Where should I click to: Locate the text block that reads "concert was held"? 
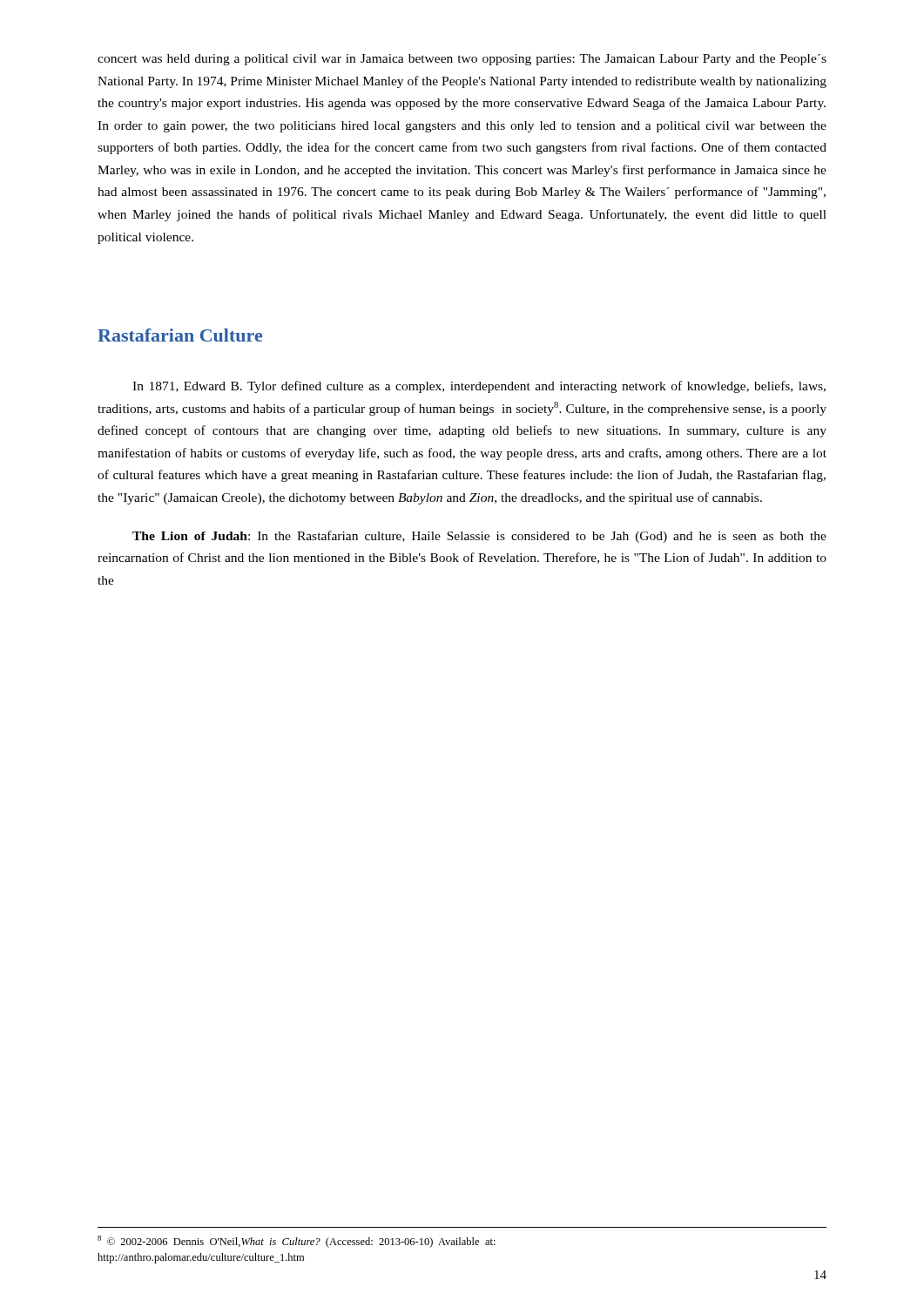click(462, 147)
